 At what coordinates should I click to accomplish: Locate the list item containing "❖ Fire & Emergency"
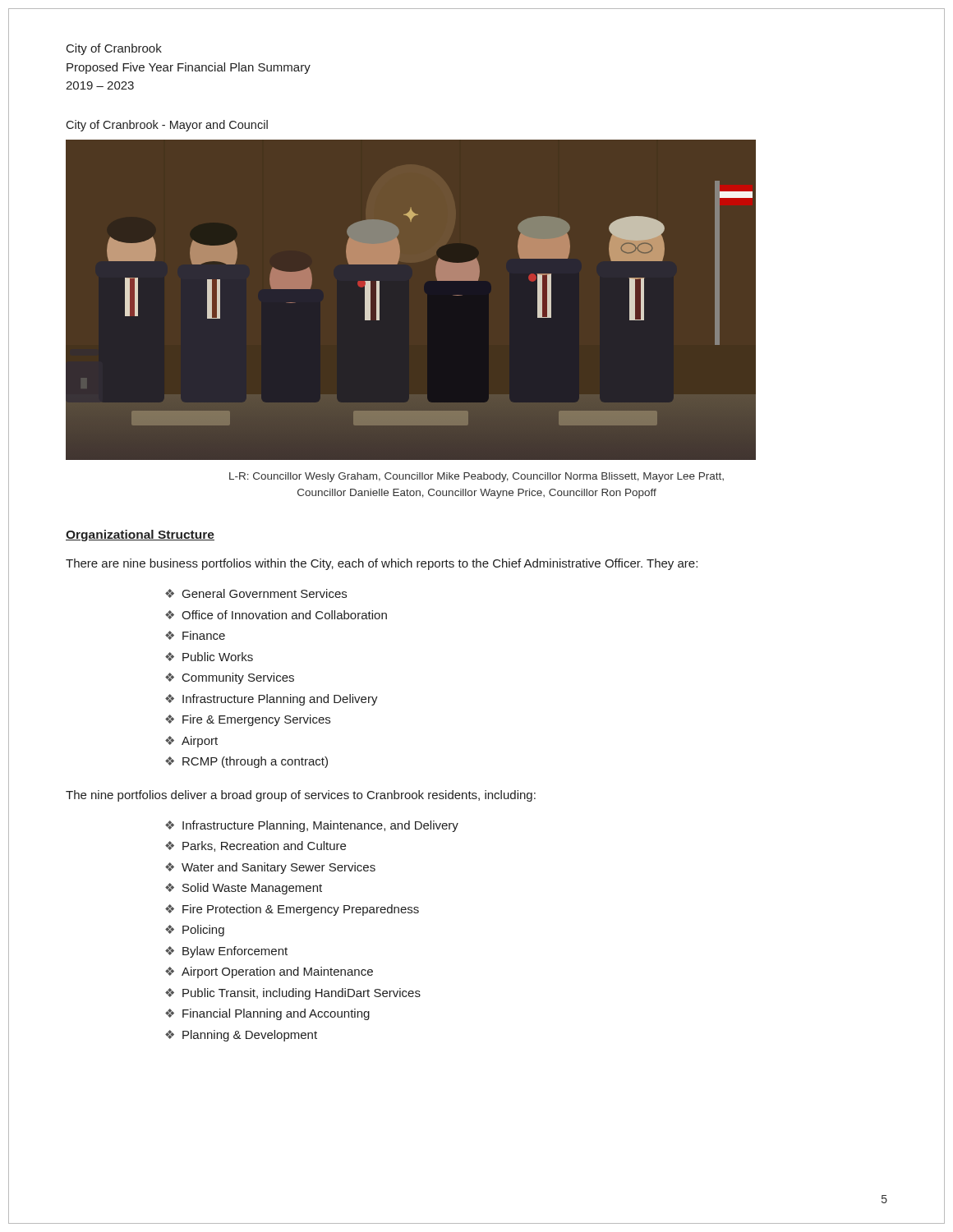point(248,719)
